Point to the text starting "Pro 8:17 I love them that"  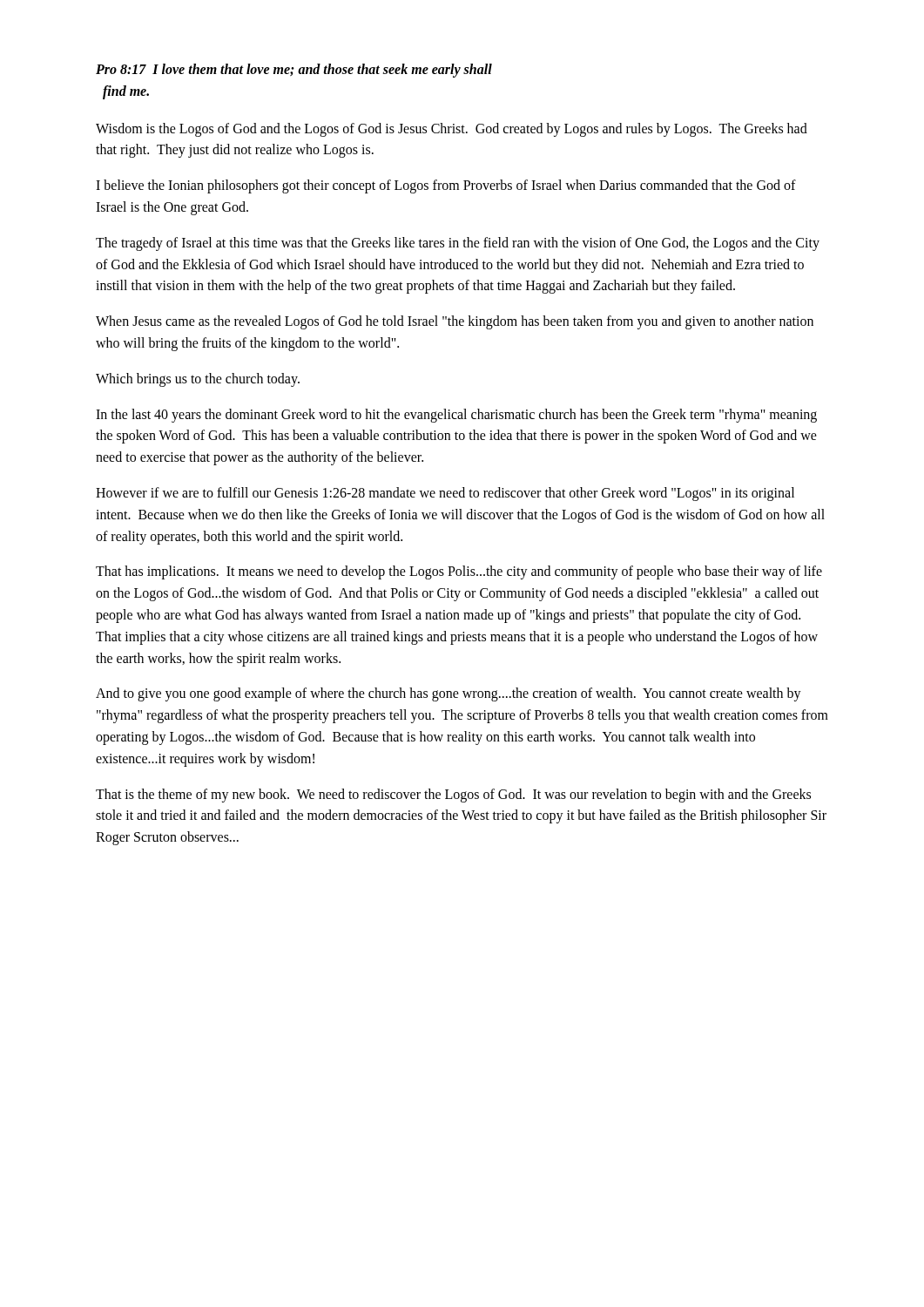pos(462,81)
